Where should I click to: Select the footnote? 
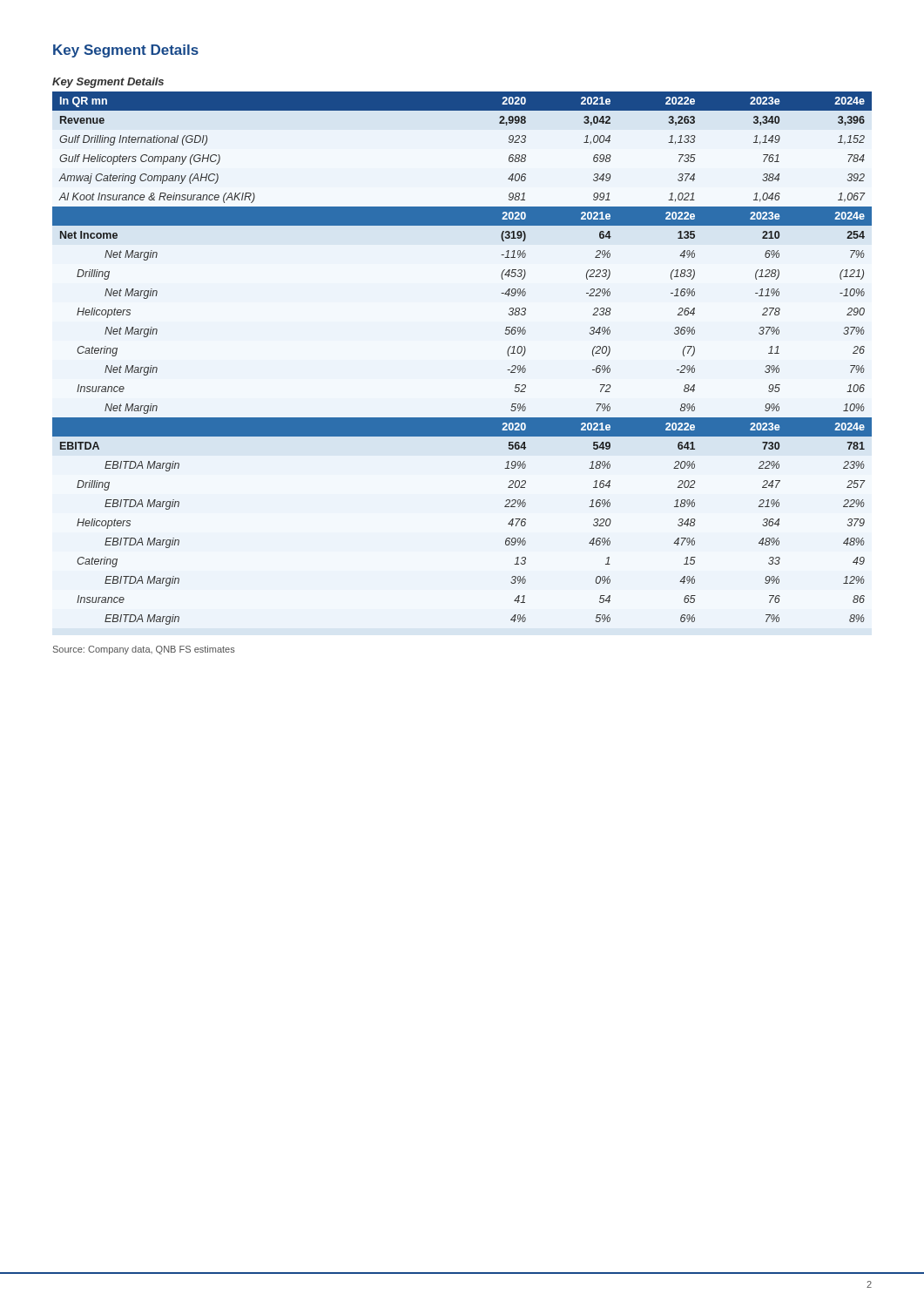(x=144, y=649)
